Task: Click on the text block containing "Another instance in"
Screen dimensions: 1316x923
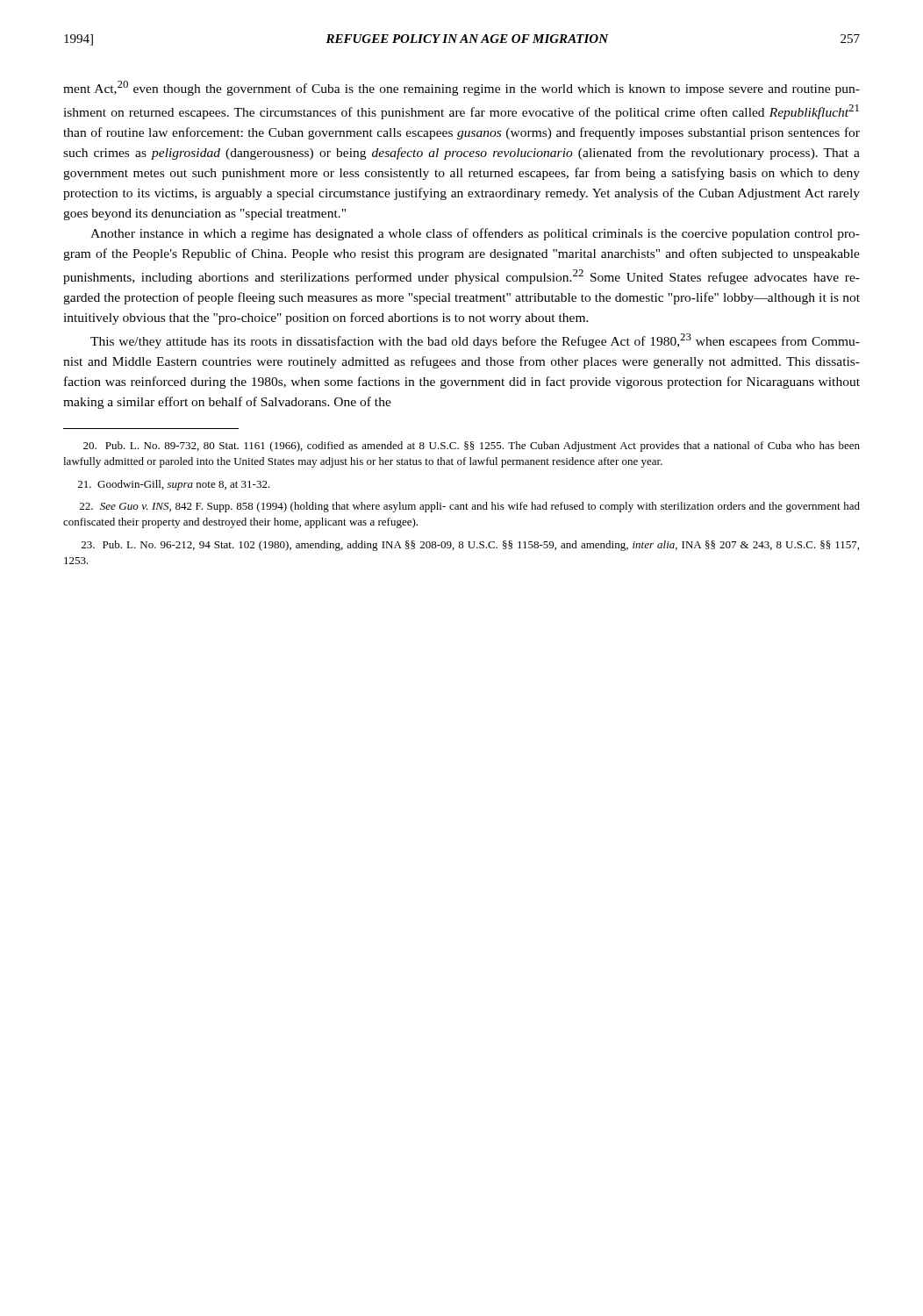Action: (x=462, y=276)
